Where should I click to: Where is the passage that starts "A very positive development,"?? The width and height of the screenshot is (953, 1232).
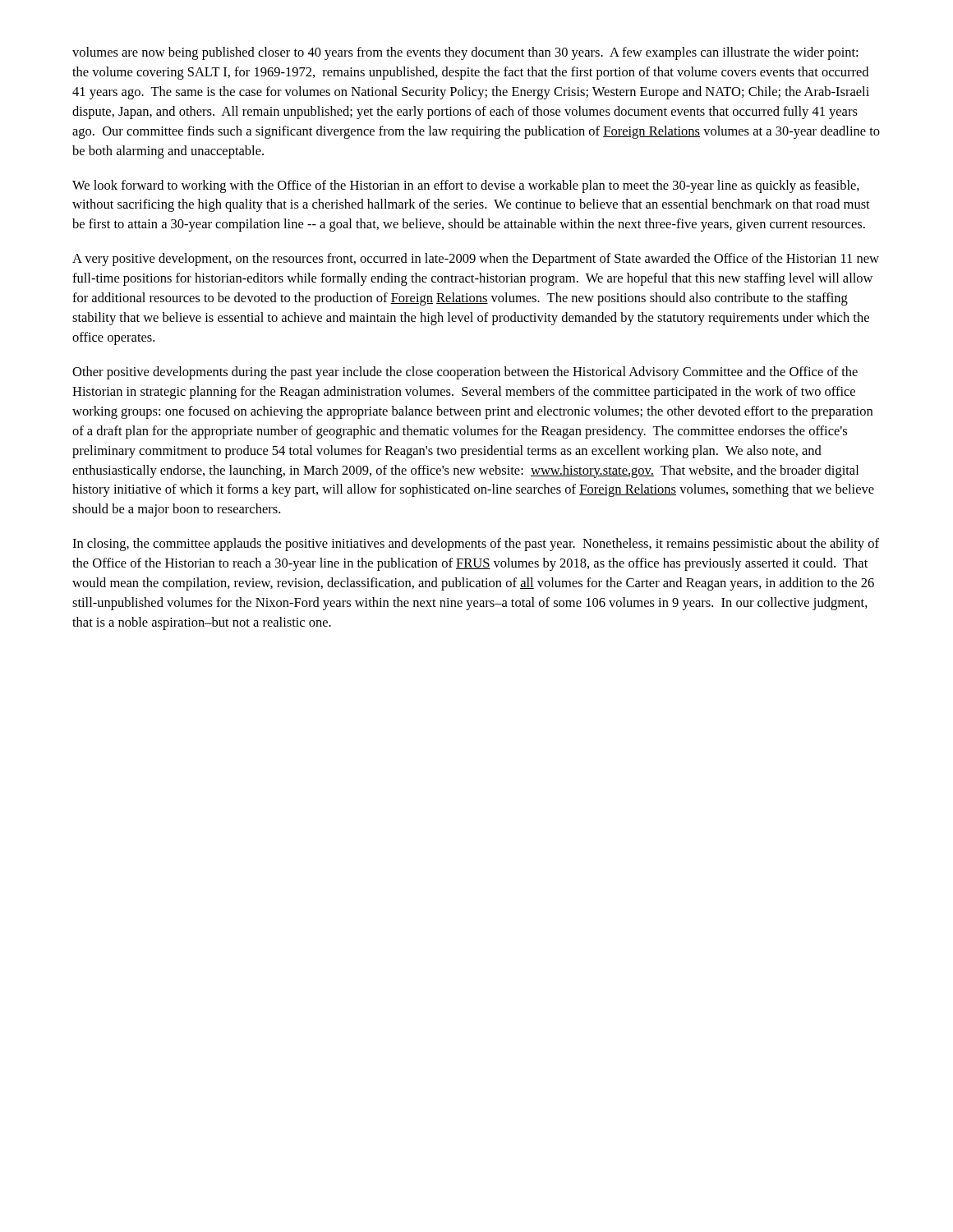[476, 298]
